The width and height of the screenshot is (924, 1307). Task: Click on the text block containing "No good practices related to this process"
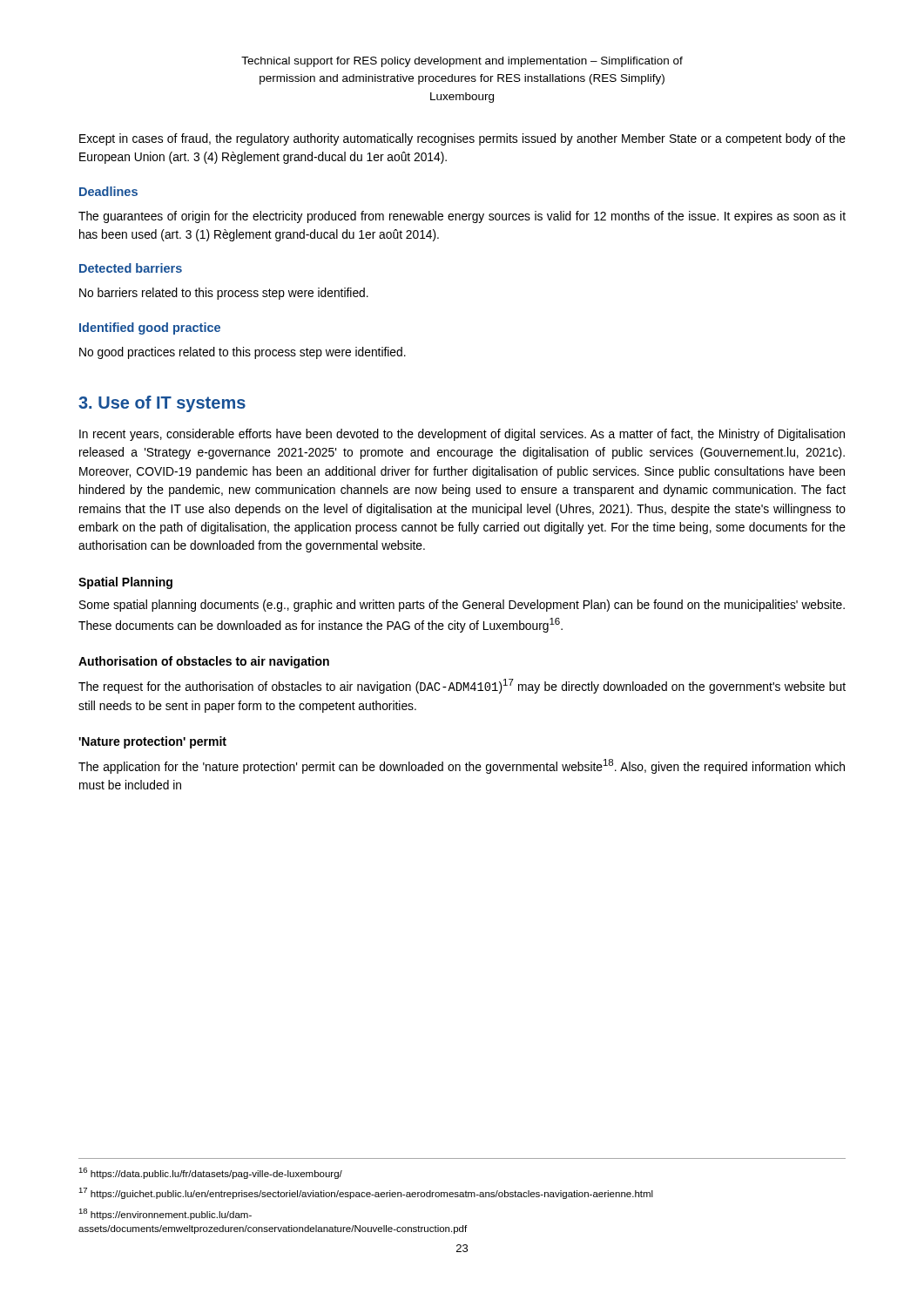[242, 352]
